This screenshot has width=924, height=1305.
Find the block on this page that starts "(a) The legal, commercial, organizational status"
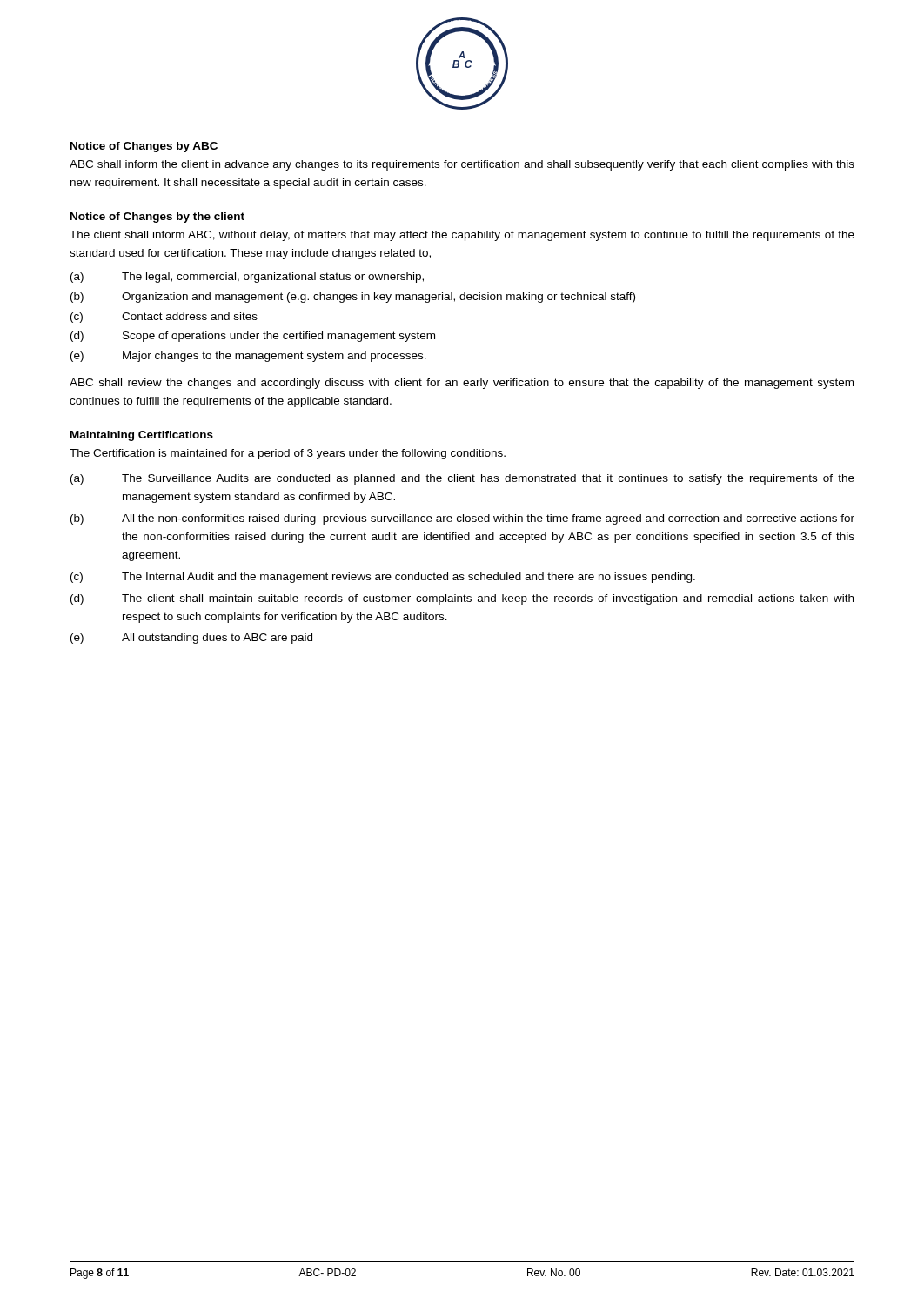[x=247, y=278]
